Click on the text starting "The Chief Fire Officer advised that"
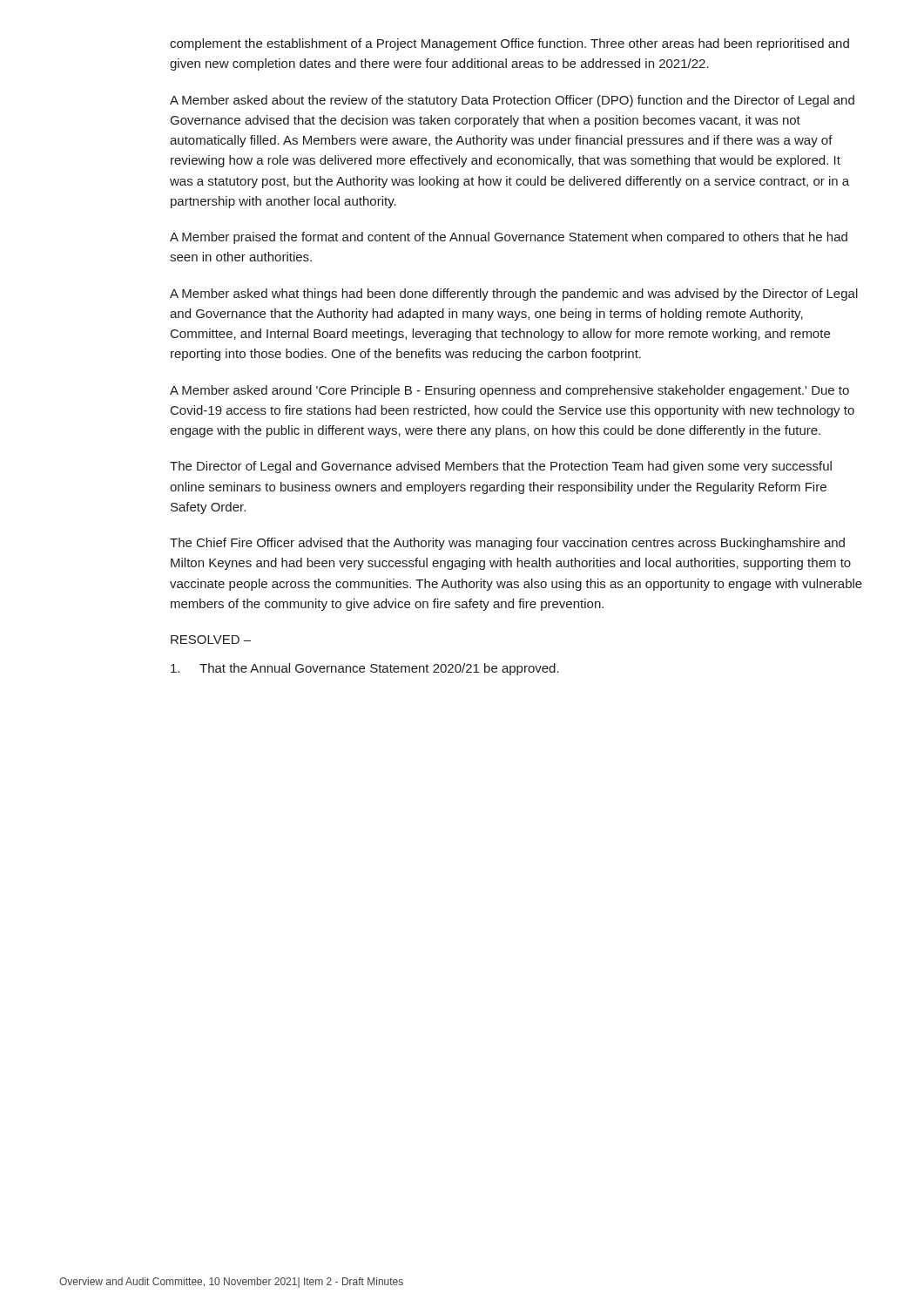Viewport: 924px width, 1307px height. (516, 573)
